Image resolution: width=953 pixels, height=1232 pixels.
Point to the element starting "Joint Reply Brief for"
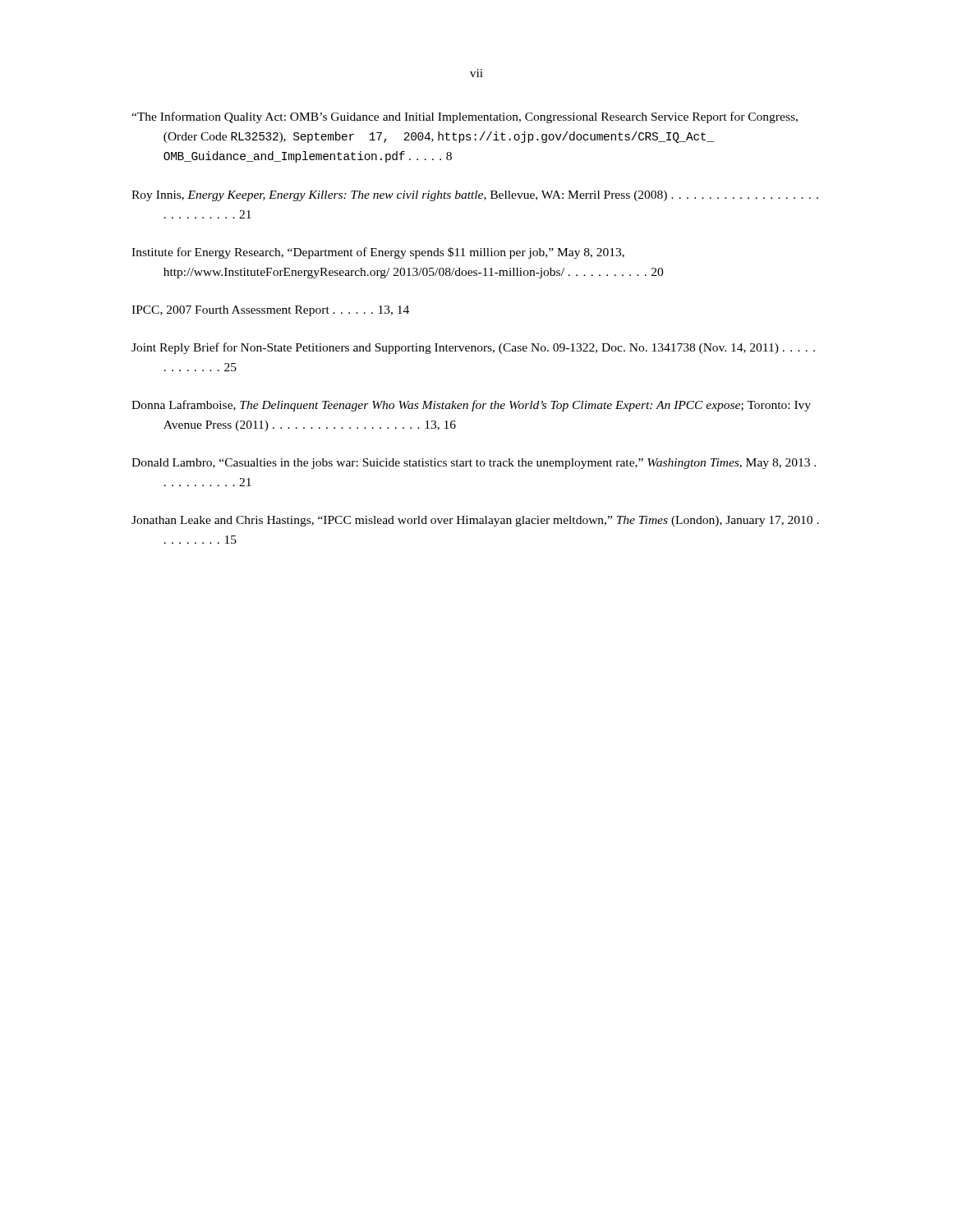474,357
